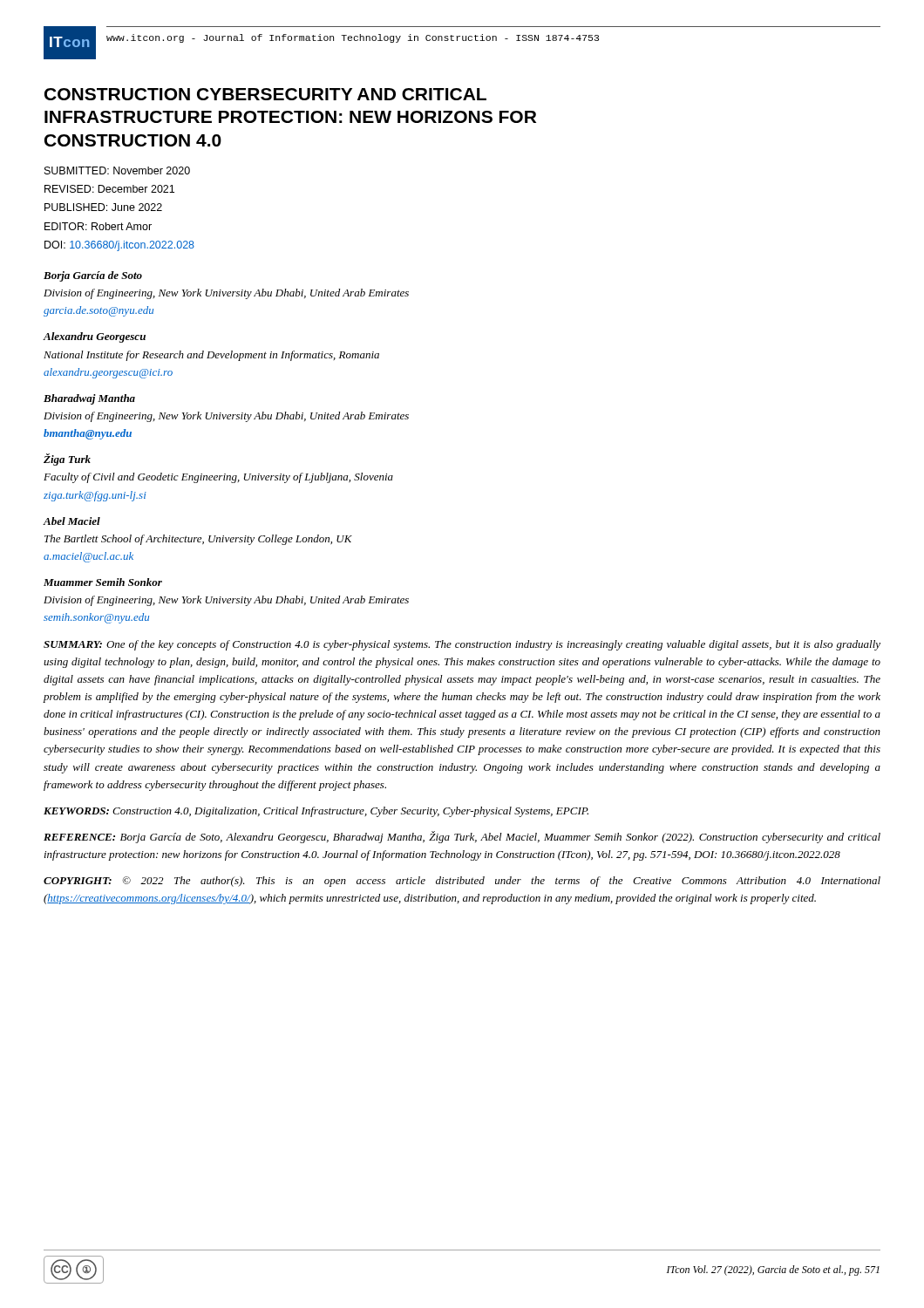This screenshot has width=924, height=1308.
Task: Find the element starting "KEYWORDS: Construction 4.0, Digitalization, Critical"
Action: [x=317, y=810]
